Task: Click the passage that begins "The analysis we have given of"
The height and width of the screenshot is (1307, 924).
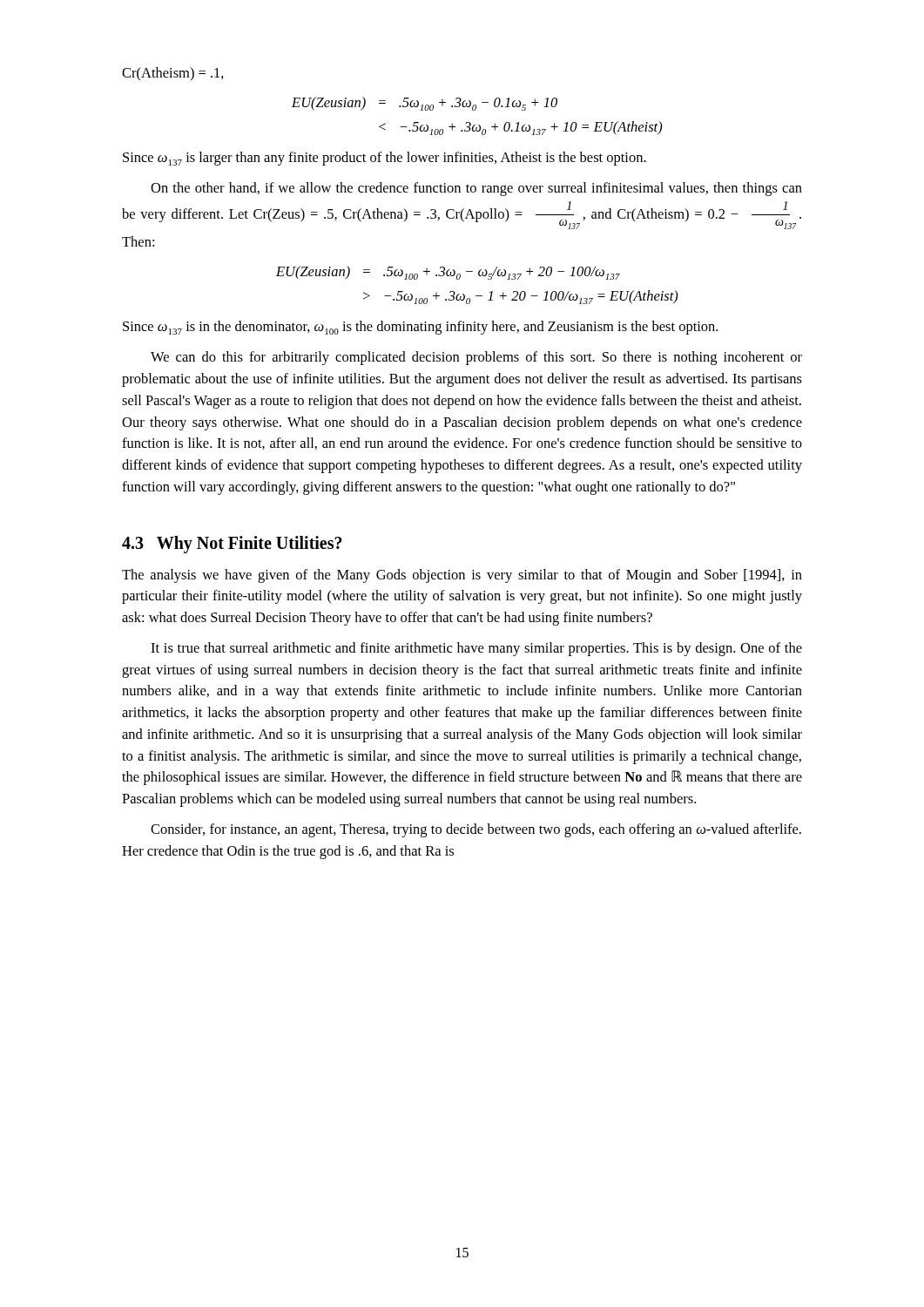Action: pos(462,596)
